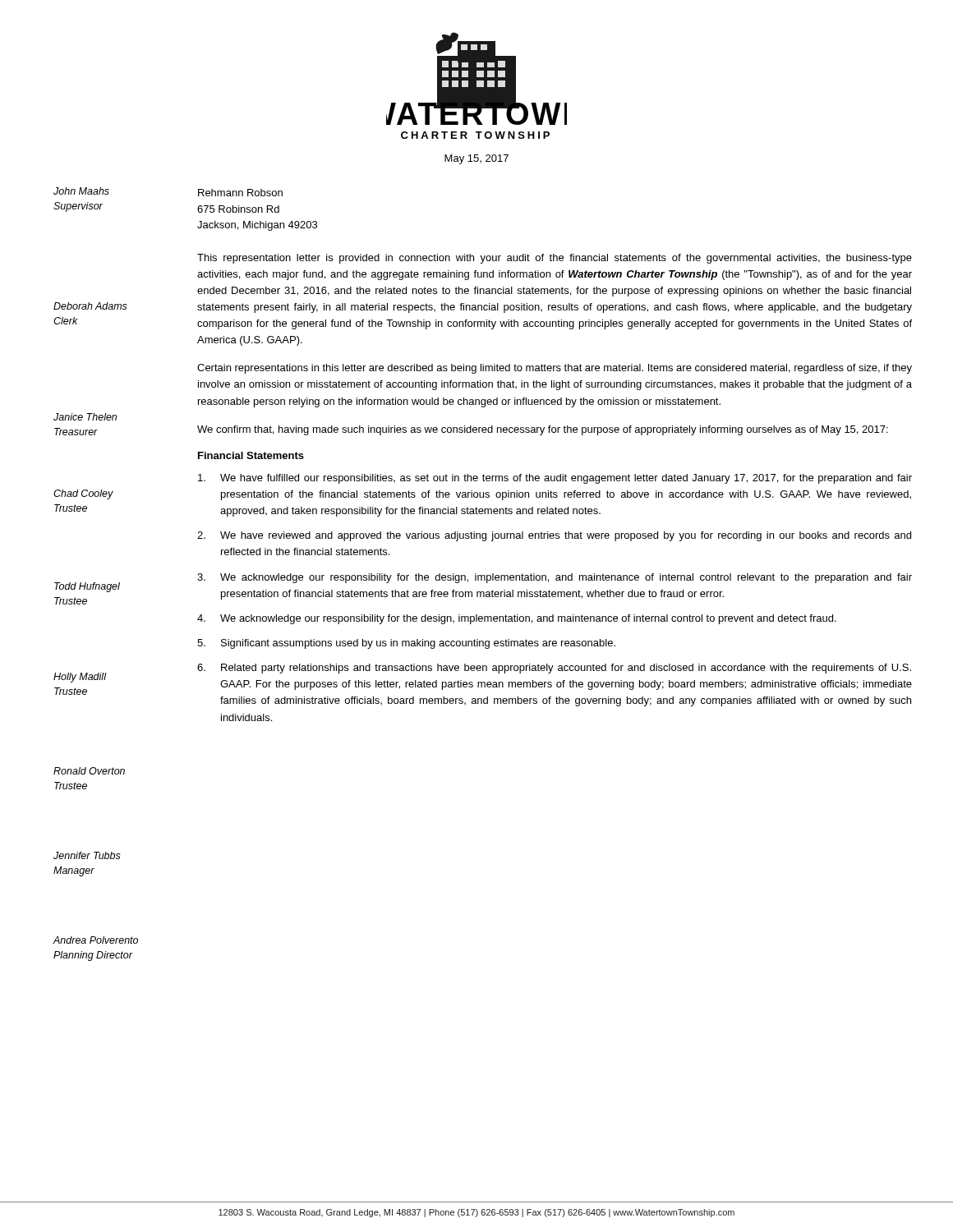The height and width of the screenshot is (1232, 953).
Task: Click on the list item that reads "6. Related party relationships and transactions have"
Action: click(x=555, y=693)
